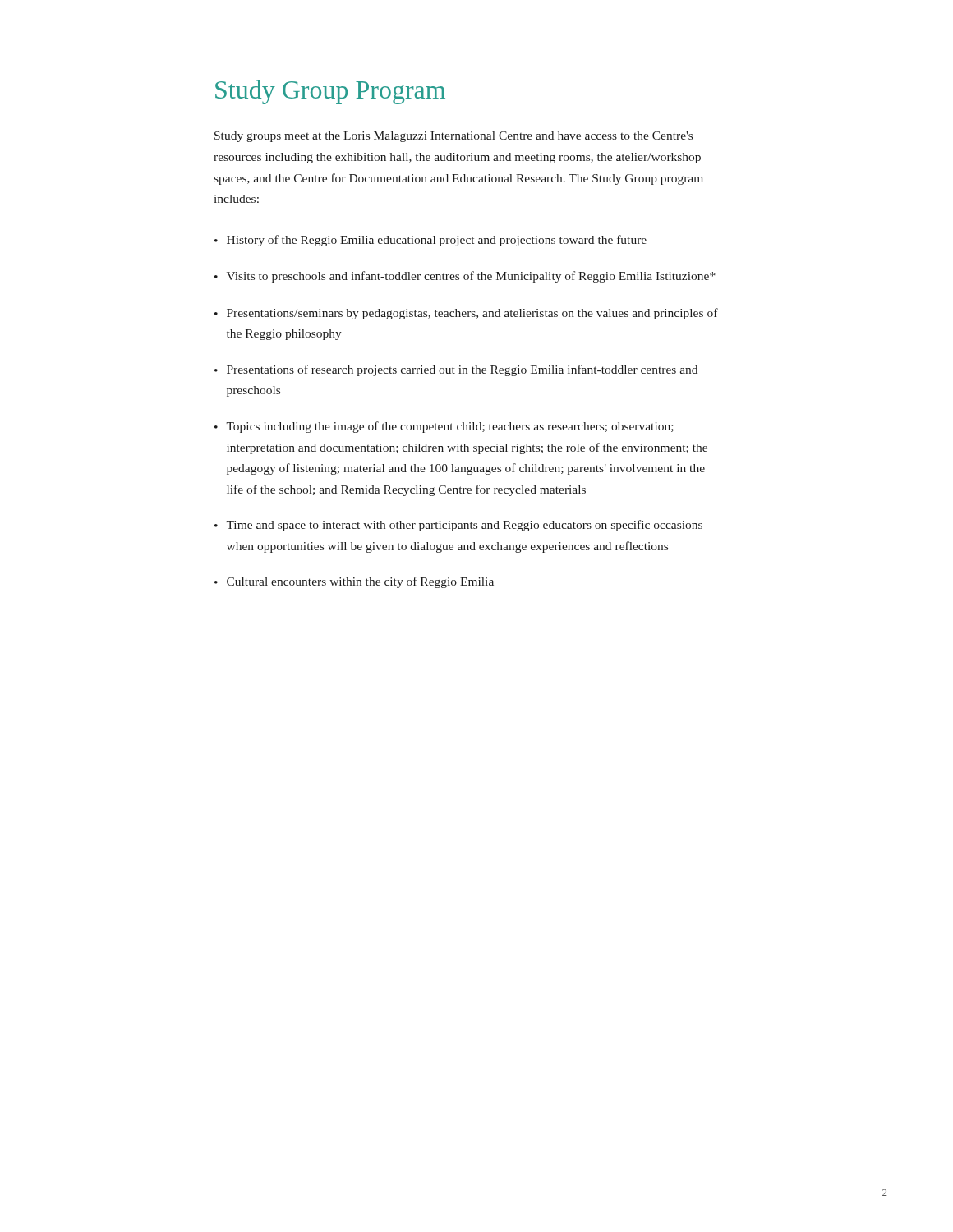The width and height of the screenshot is (953, 1232).
Task: Point to the block beginning "• Time and"
Action: (468, 535)
